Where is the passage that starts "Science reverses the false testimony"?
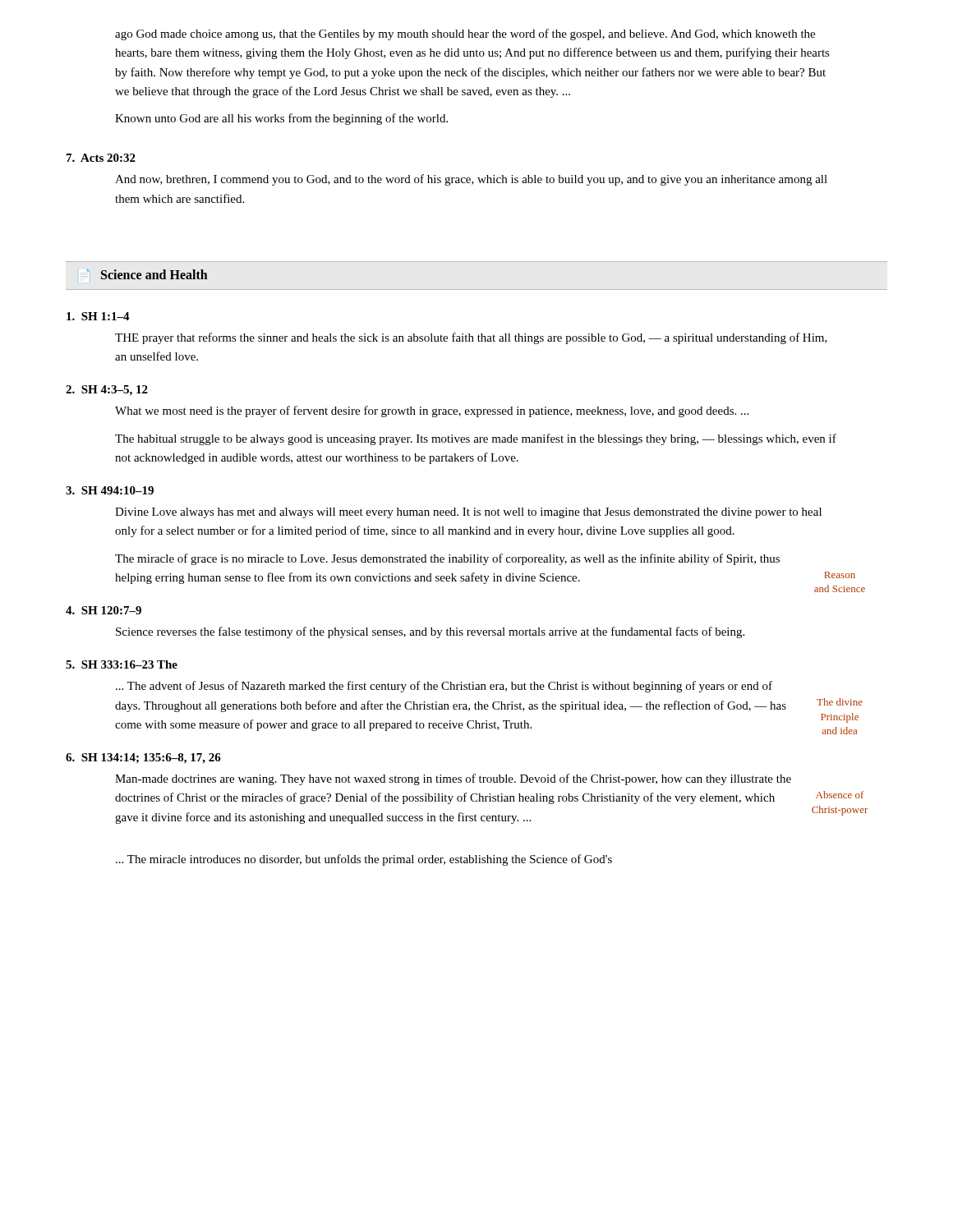 coord(476,632)
